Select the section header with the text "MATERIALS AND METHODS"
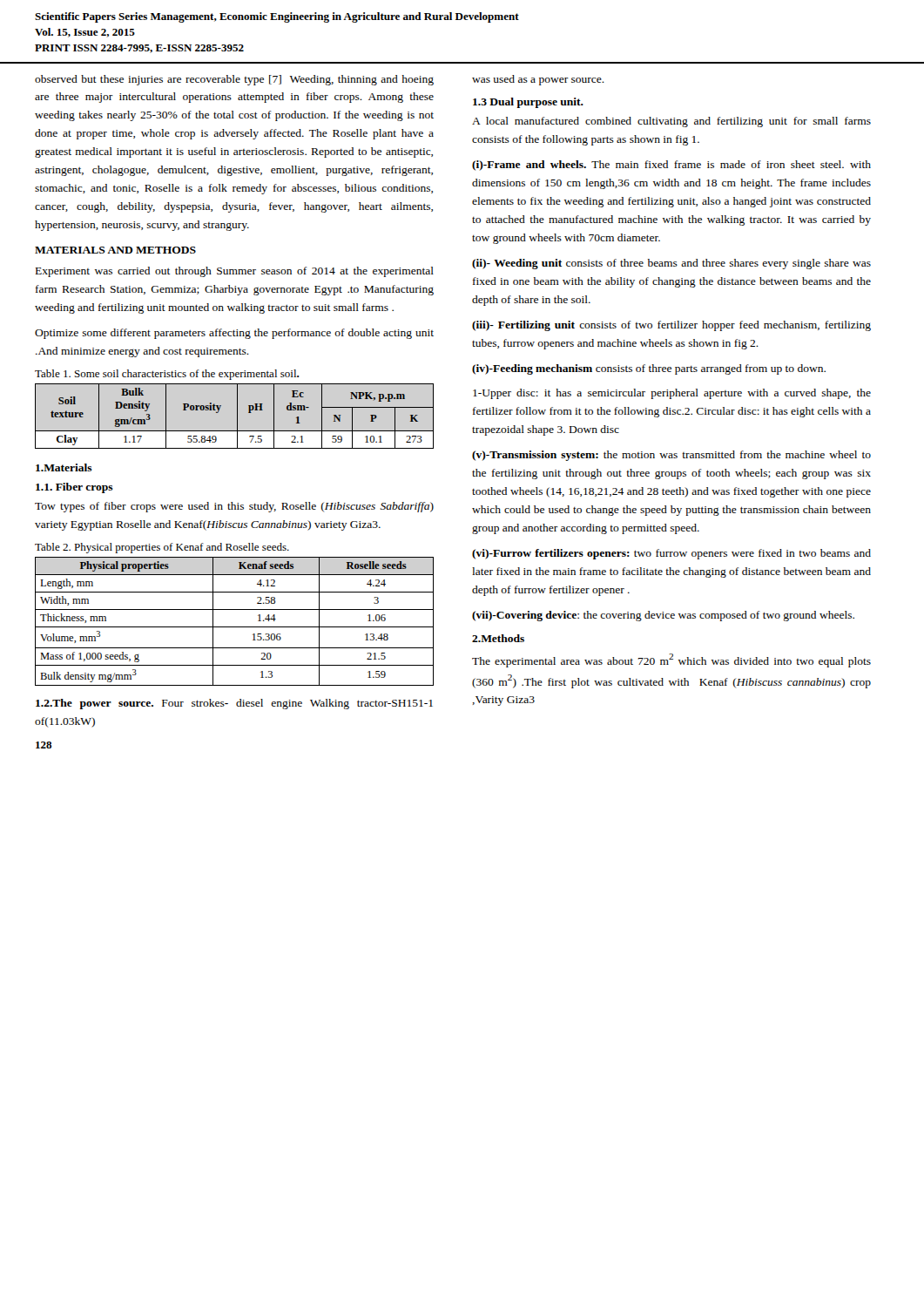The image size is (924, 1307). (x=115, y=250)
